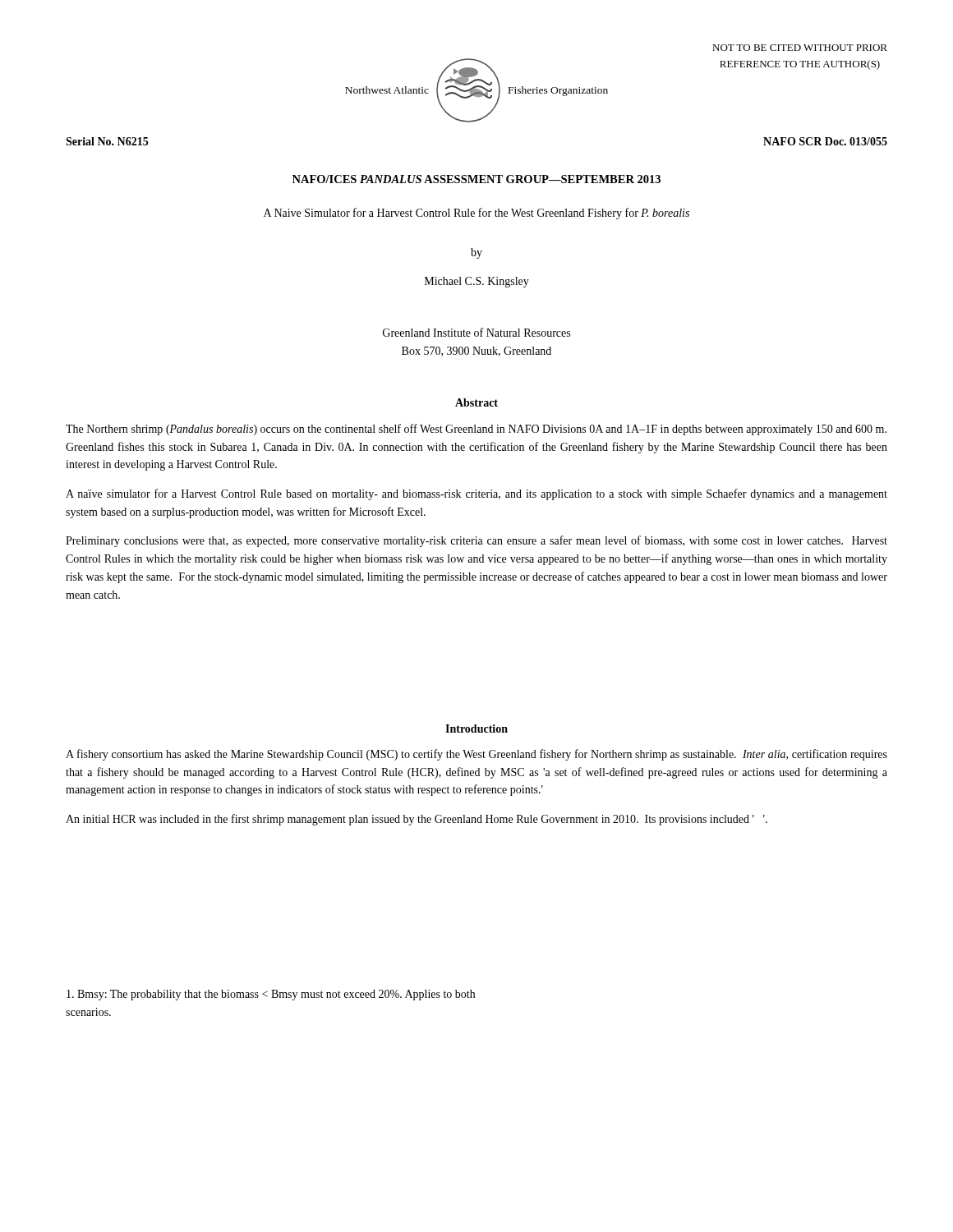This screenshot has height=1232, width=953.
Task: Select the text block starting "A Naive Simulator for a Harvest"
Action: click(476, 213)
